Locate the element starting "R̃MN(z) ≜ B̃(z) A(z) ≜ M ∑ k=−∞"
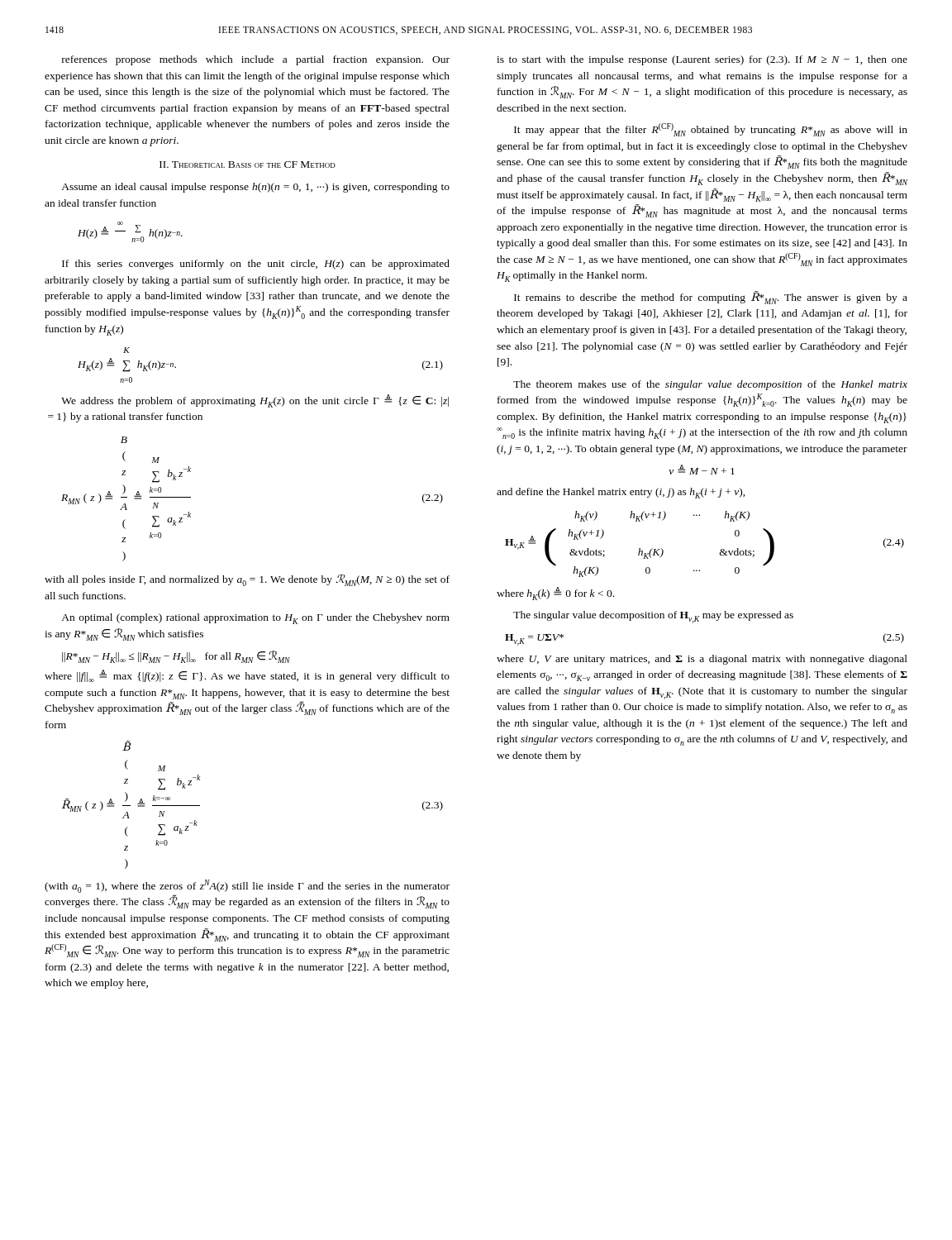The height and width of the screenshot is (1240, 952). 127,746
